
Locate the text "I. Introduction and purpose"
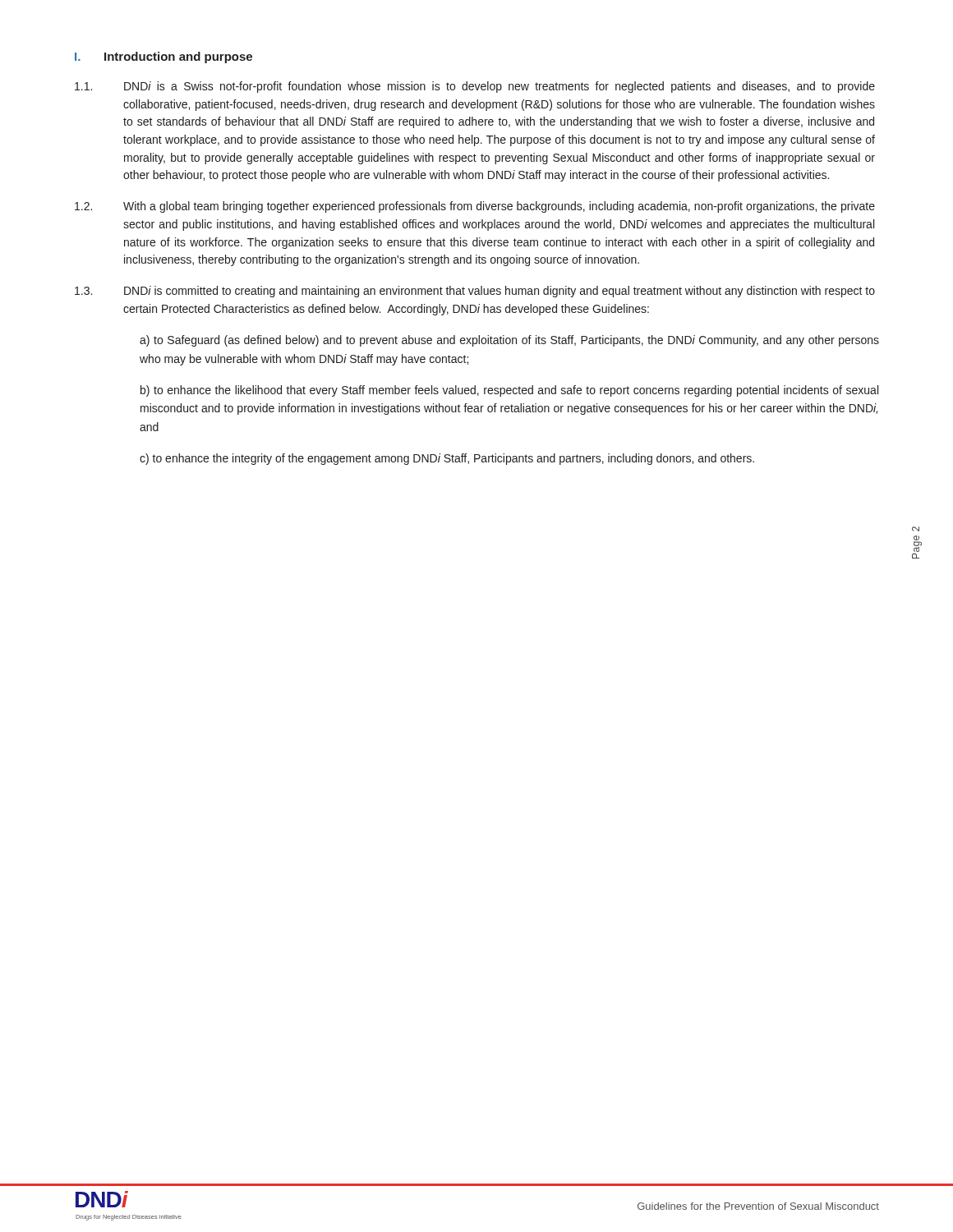tap(163, 56)
